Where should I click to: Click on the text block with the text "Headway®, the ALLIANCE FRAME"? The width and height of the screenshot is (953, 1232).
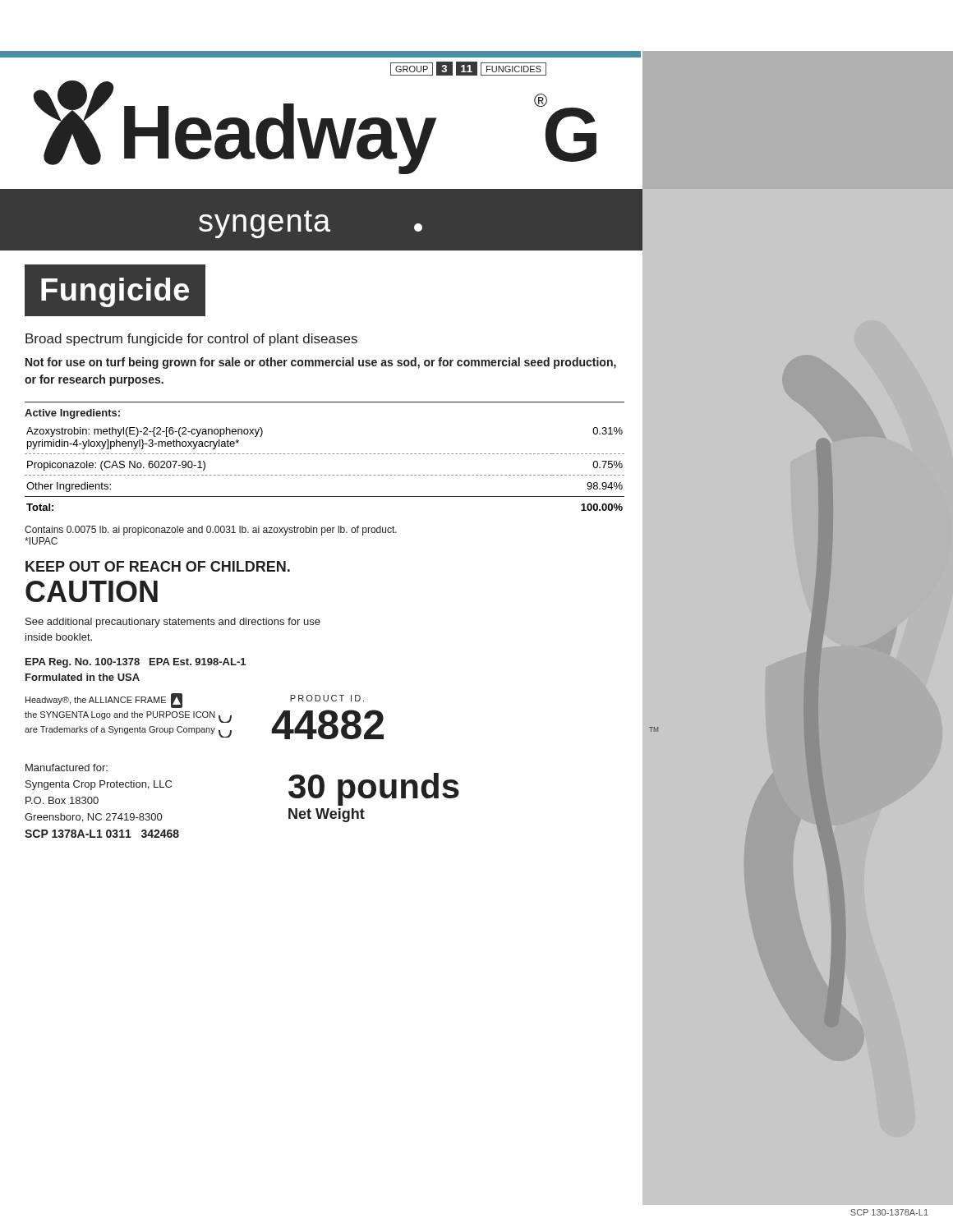(129, 715)
